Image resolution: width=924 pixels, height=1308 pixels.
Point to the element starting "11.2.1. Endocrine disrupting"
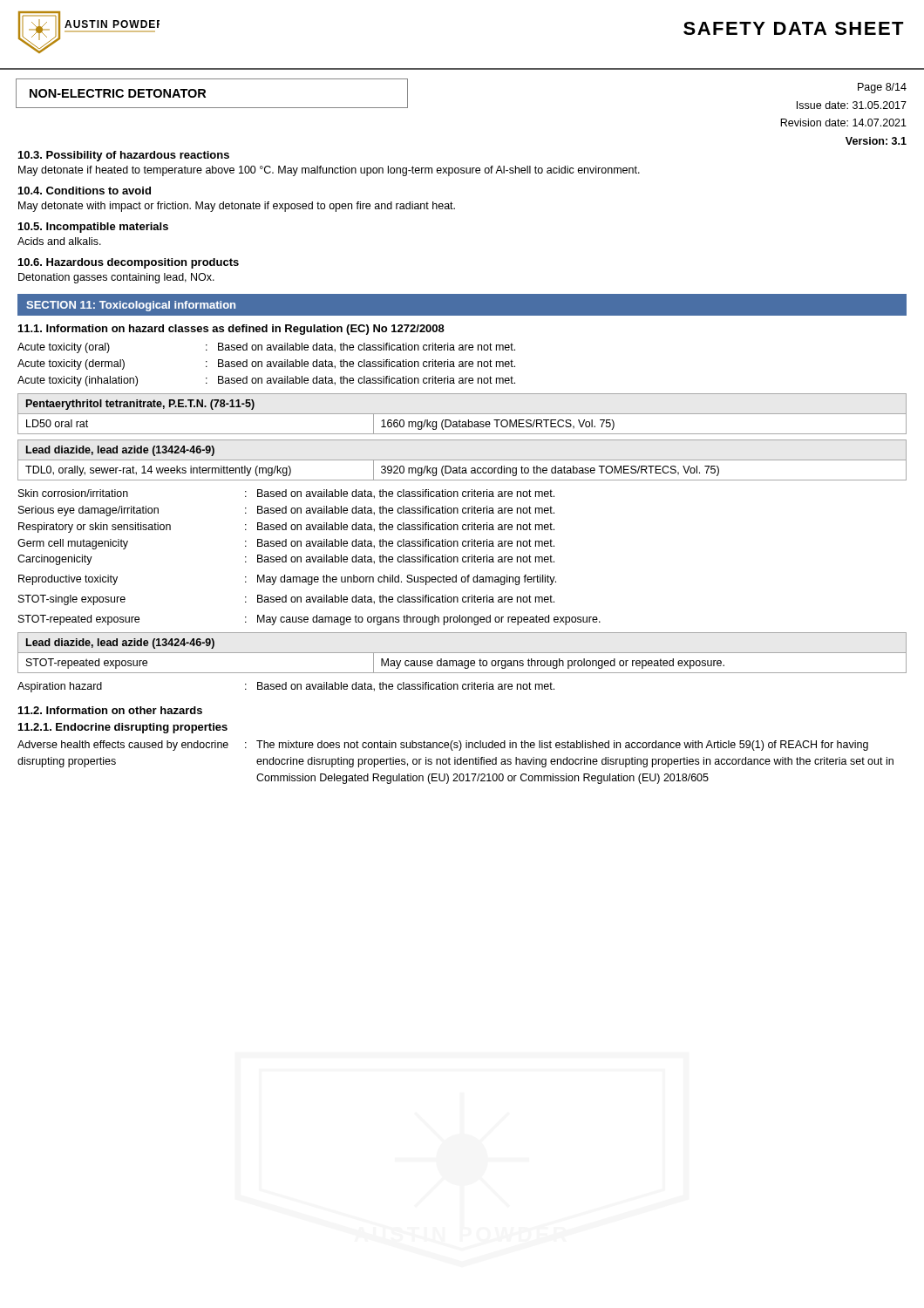pos(123,727)
